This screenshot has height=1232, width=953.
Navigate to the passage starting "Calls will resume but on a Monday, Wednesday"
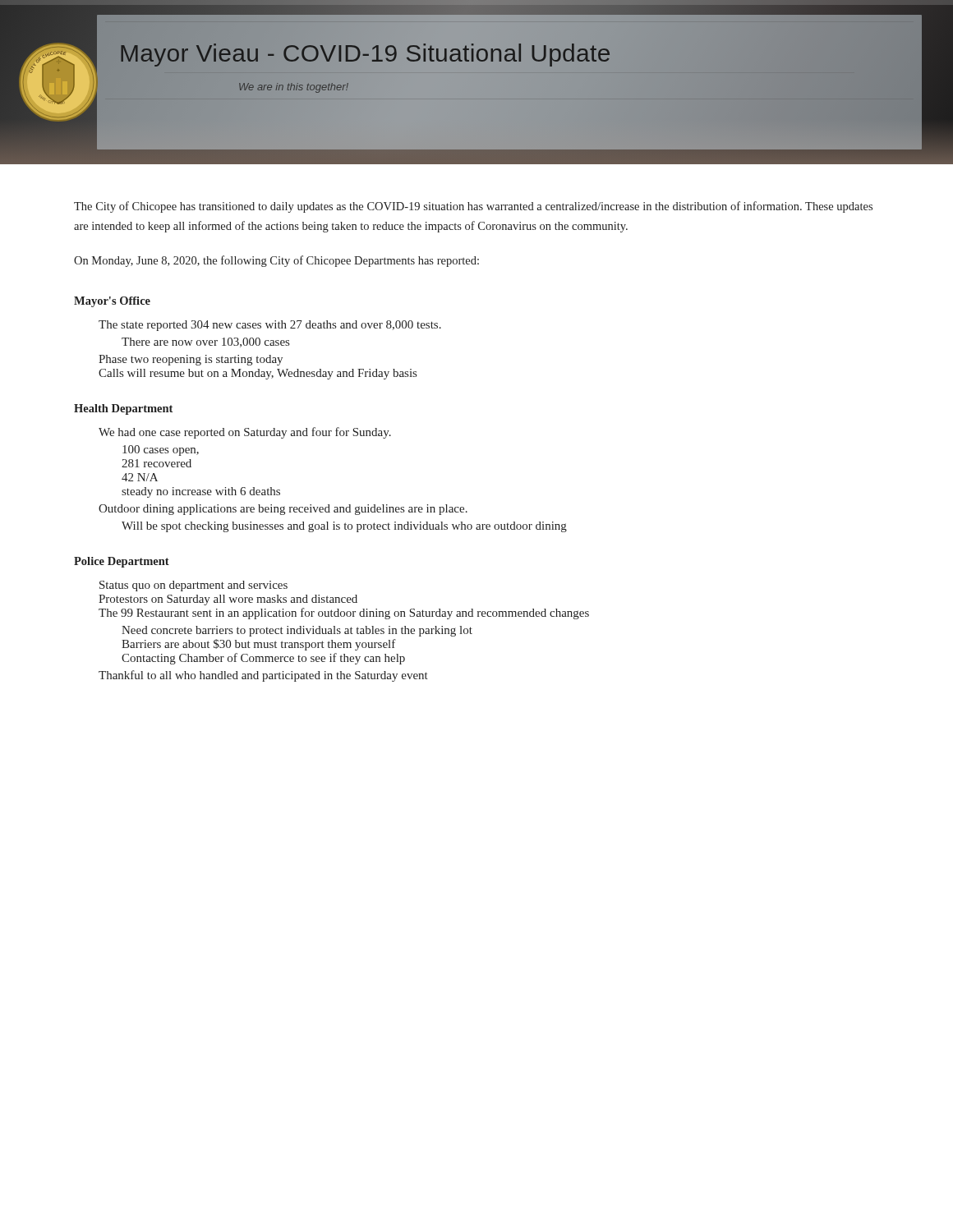[x=258, y=374]
